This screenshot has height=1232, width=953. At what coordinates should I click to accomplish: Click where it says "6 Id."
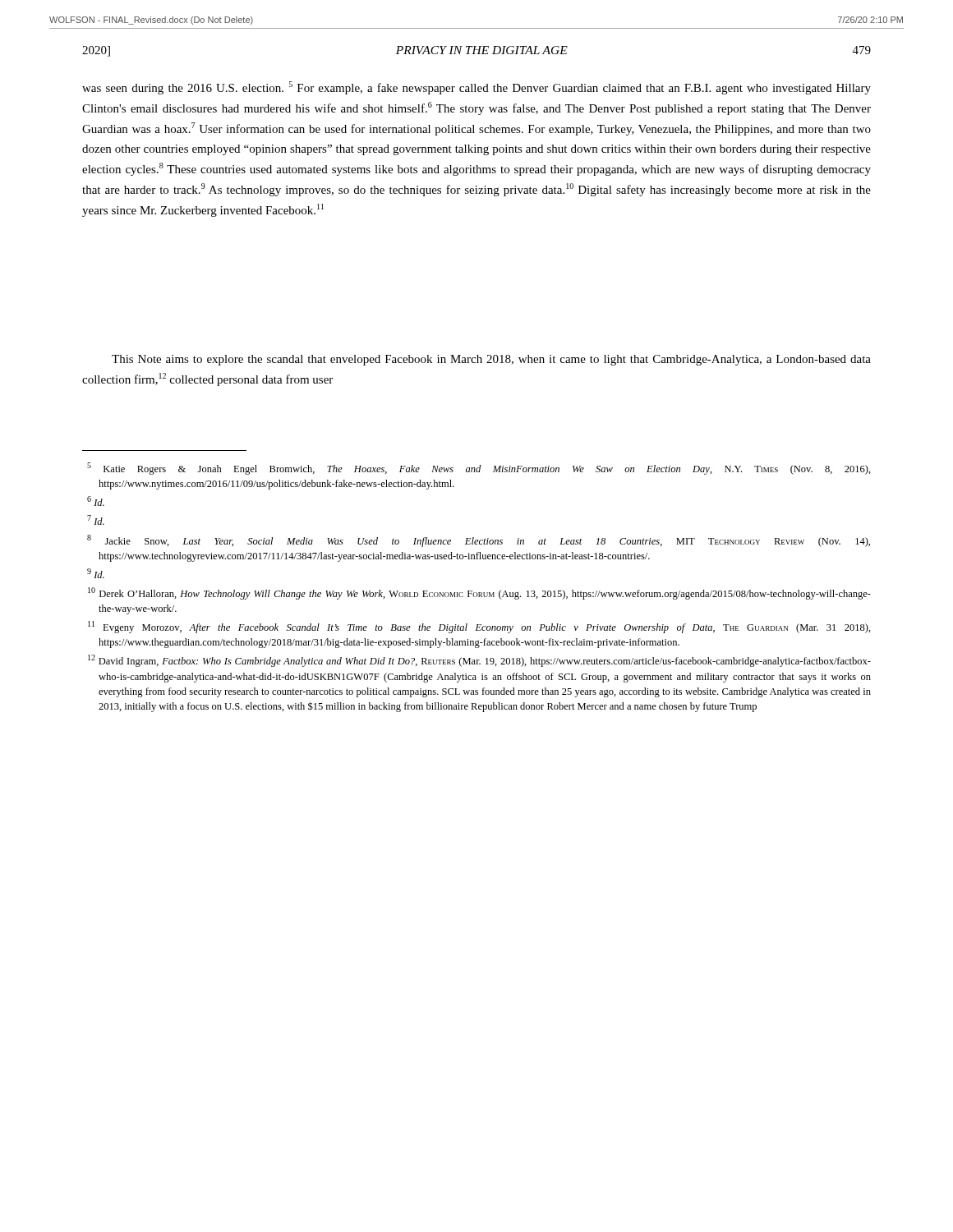(96, 502)
